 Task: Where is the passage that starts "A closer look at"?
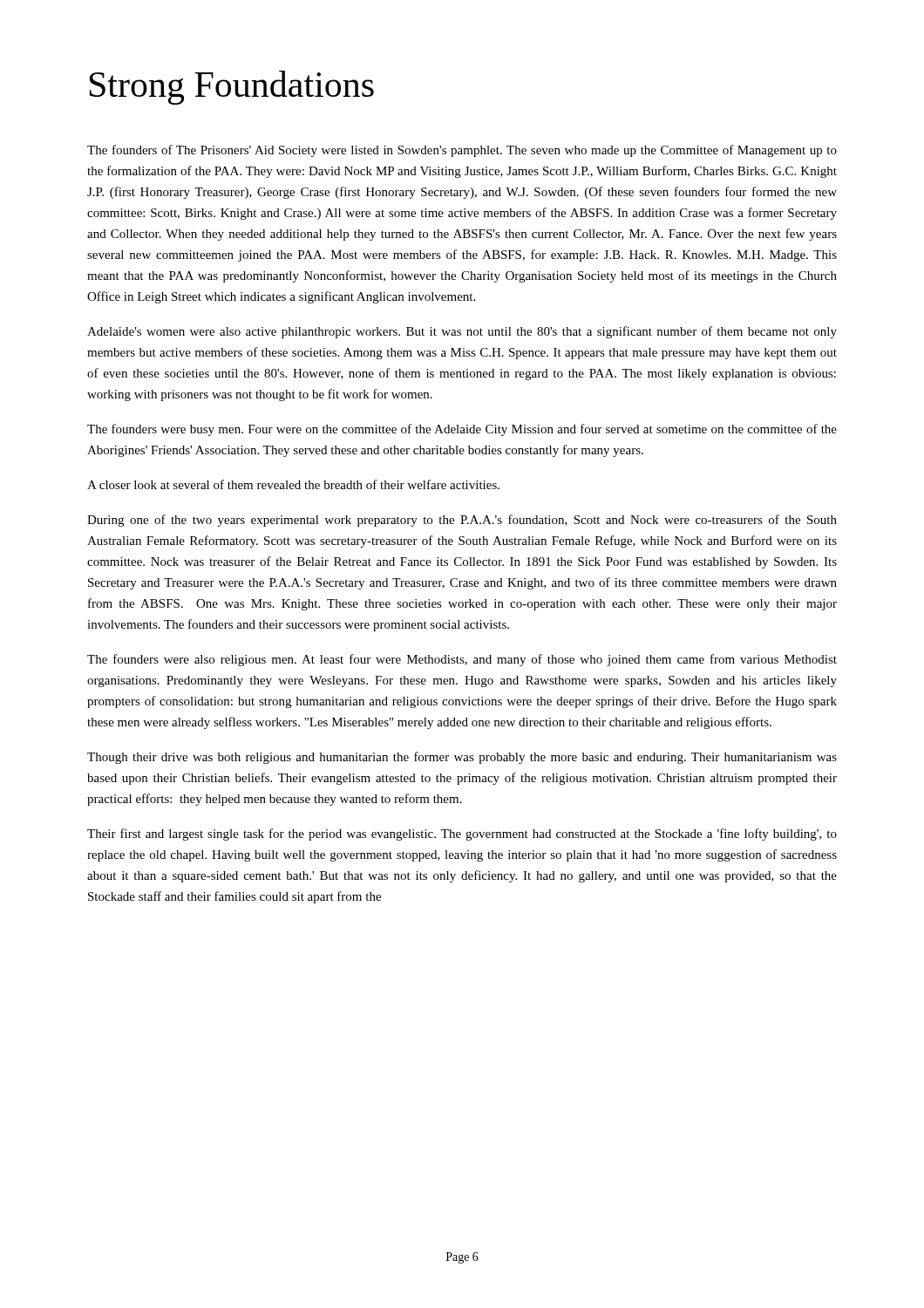(x=294, y=485)
